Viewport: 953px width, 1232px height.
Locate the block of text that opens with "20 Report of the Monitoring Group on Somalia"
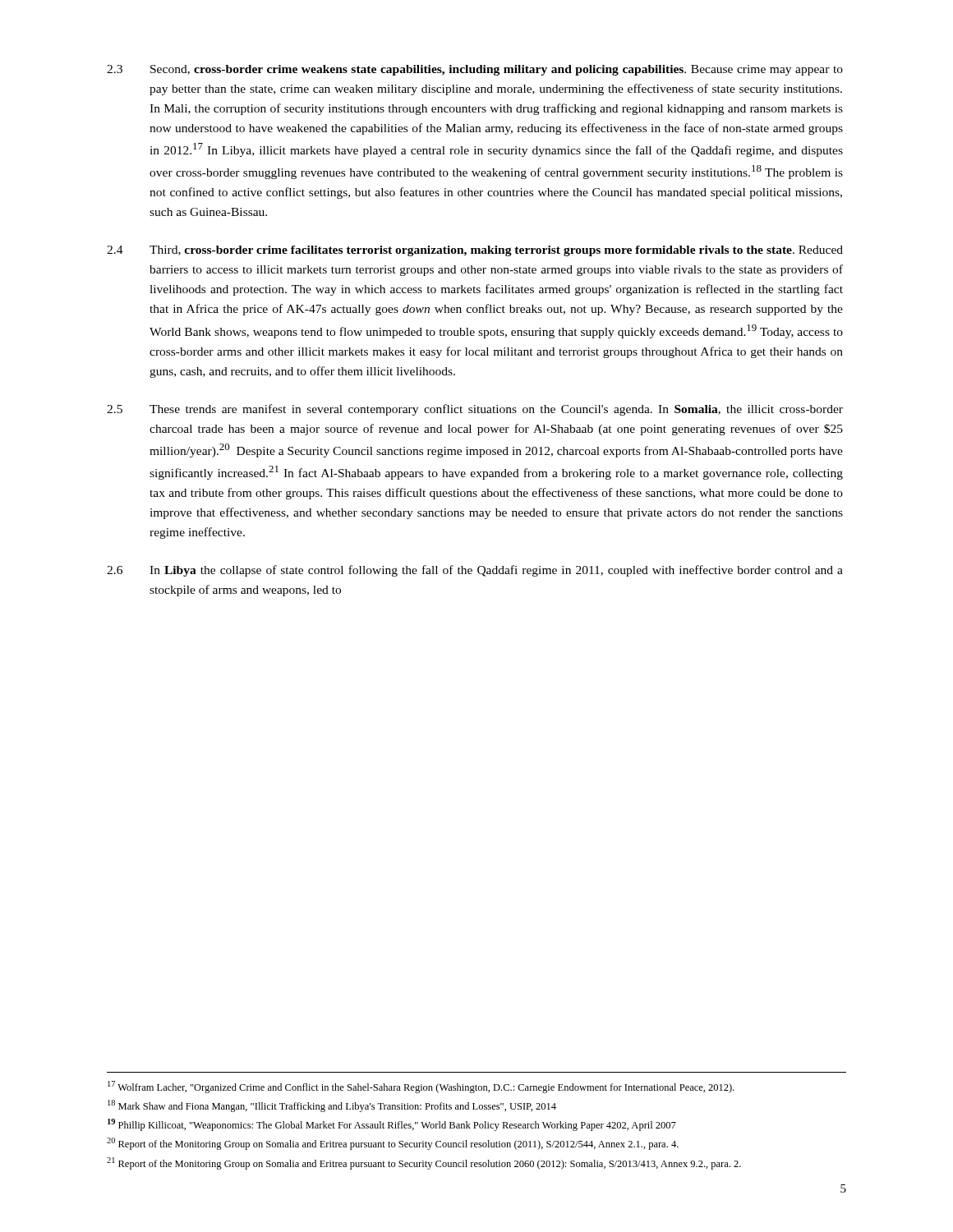(393, 1143)
